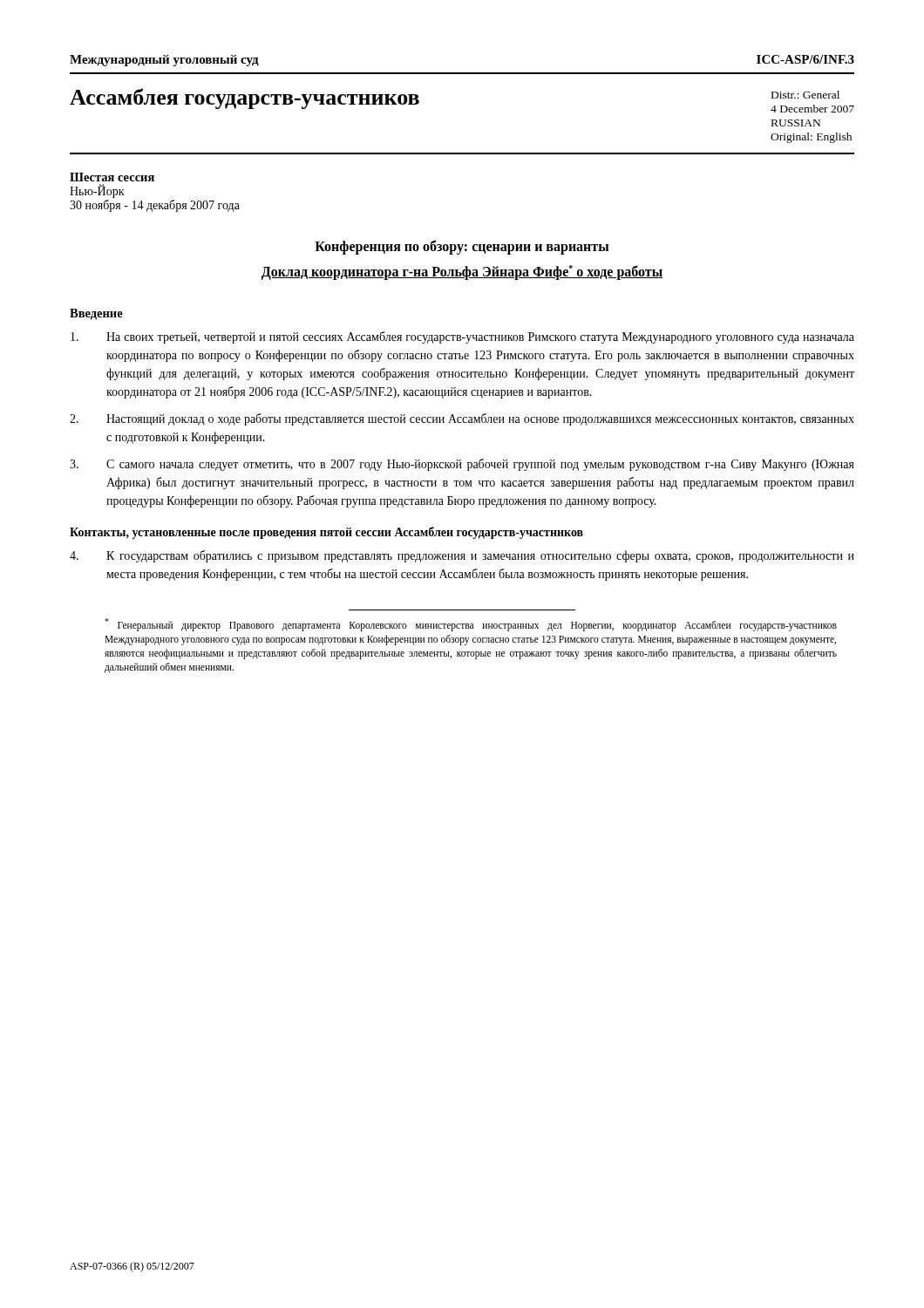Select the element starting "Шестая сессия Нью-Йорк 30 ноября"
Screen dimensions: 1308x924
[112, 177]
